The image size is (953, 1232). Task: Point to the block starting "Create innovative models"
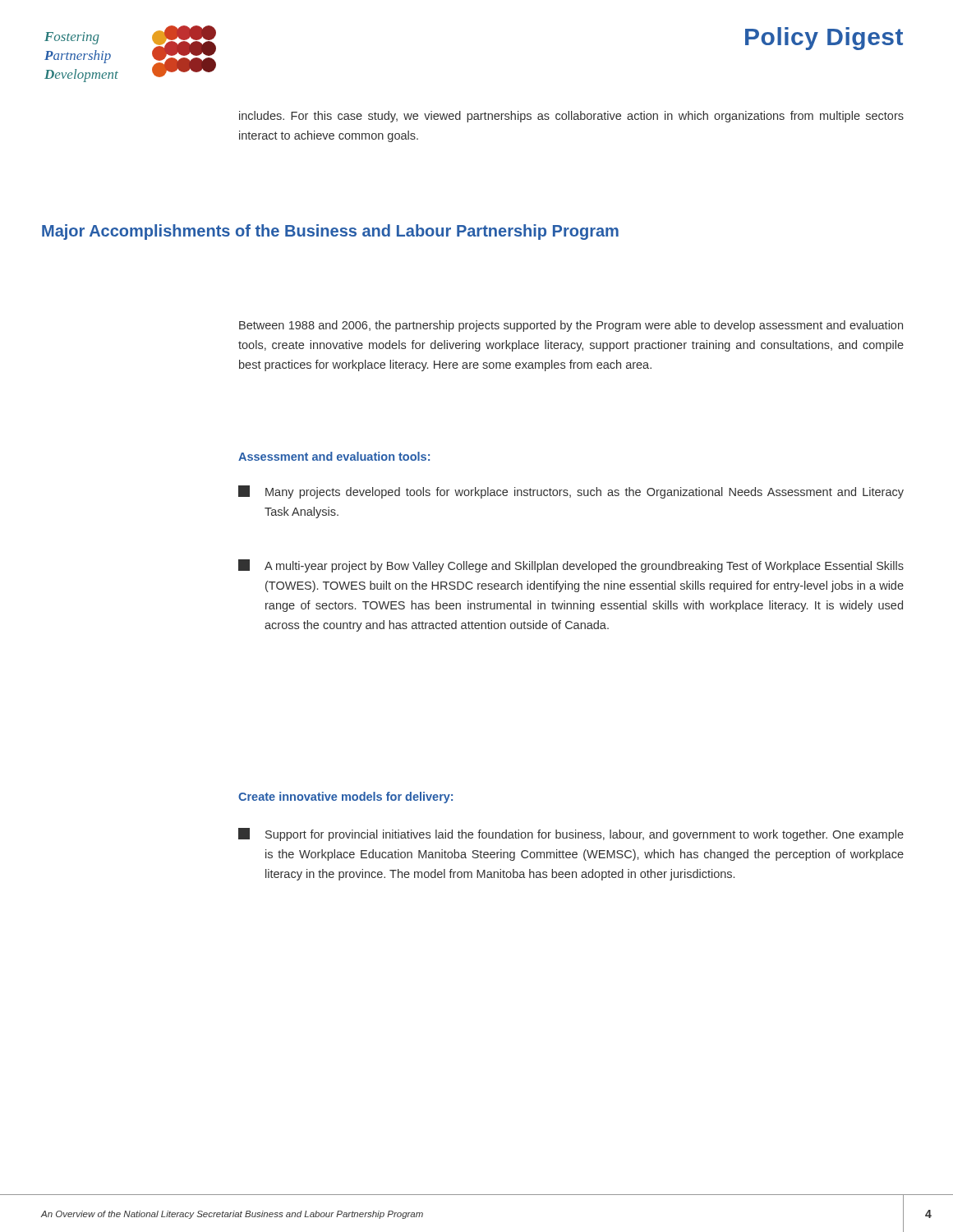346,797
